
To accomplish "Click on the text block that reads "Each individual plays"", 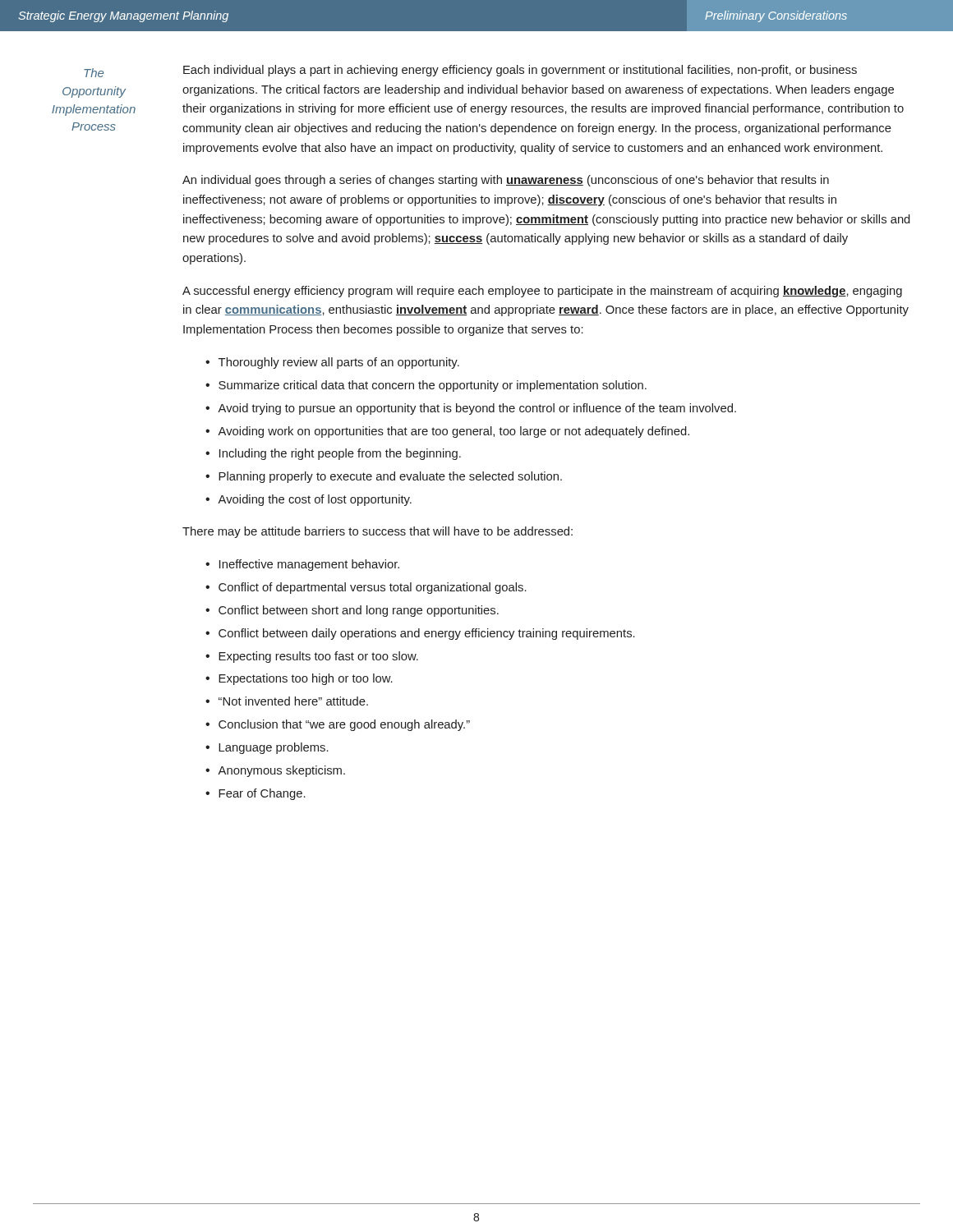I will tap(547, 109).
